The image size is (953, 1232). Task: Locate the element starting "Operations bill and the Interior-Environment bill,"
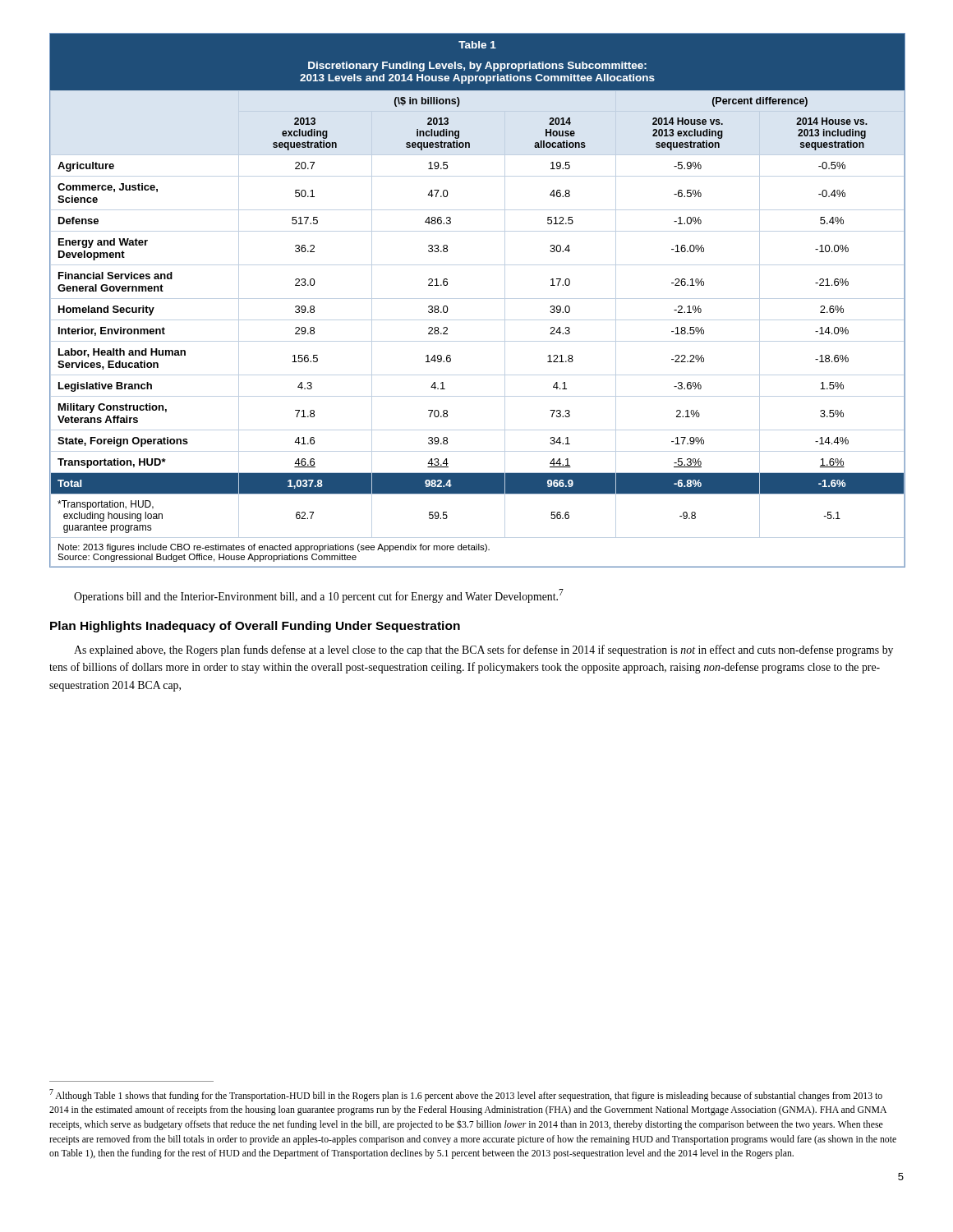[x=489, y=595]
